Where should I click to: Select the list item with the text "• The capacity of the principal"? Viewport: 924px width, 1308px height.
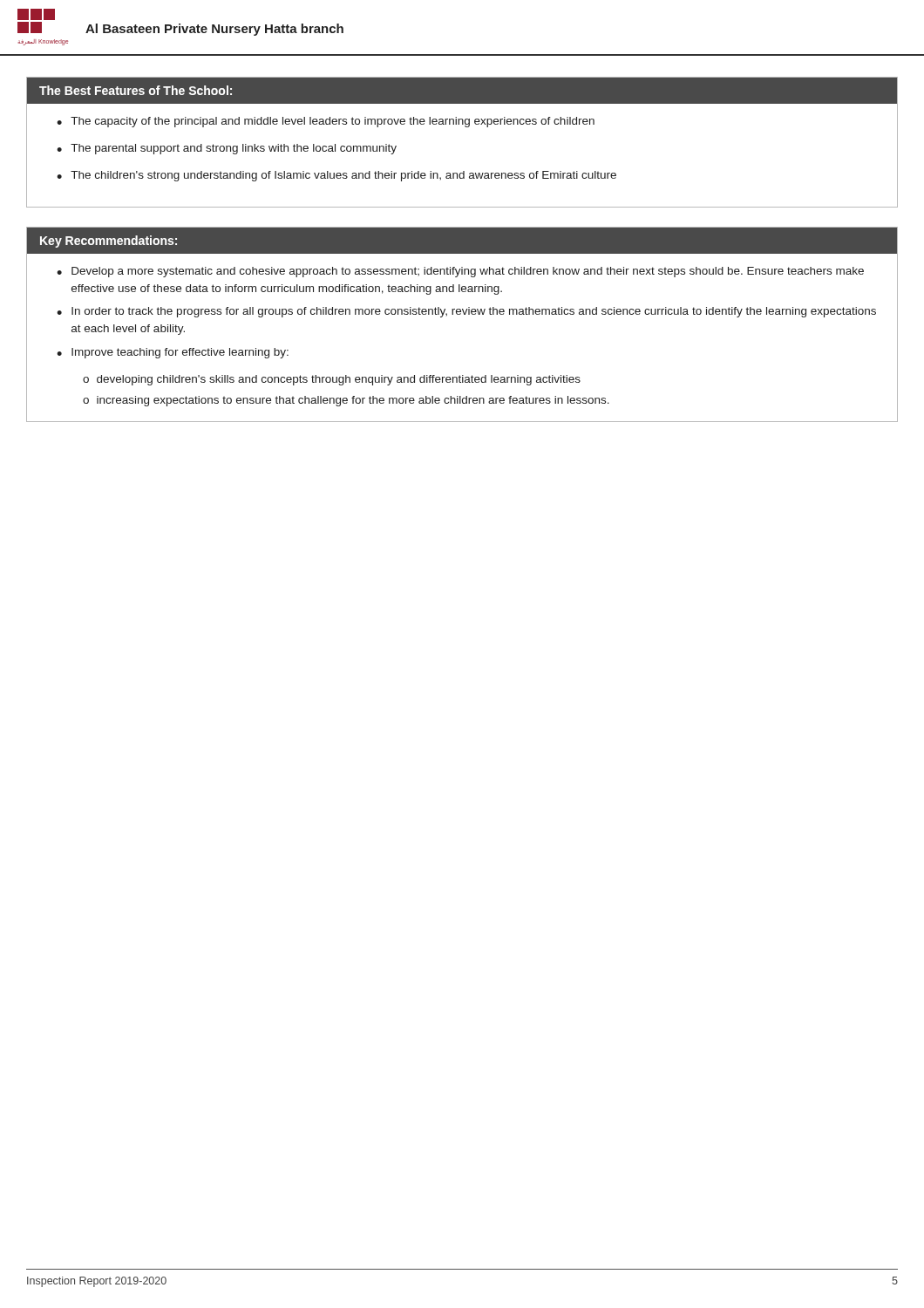coord(471,123)
